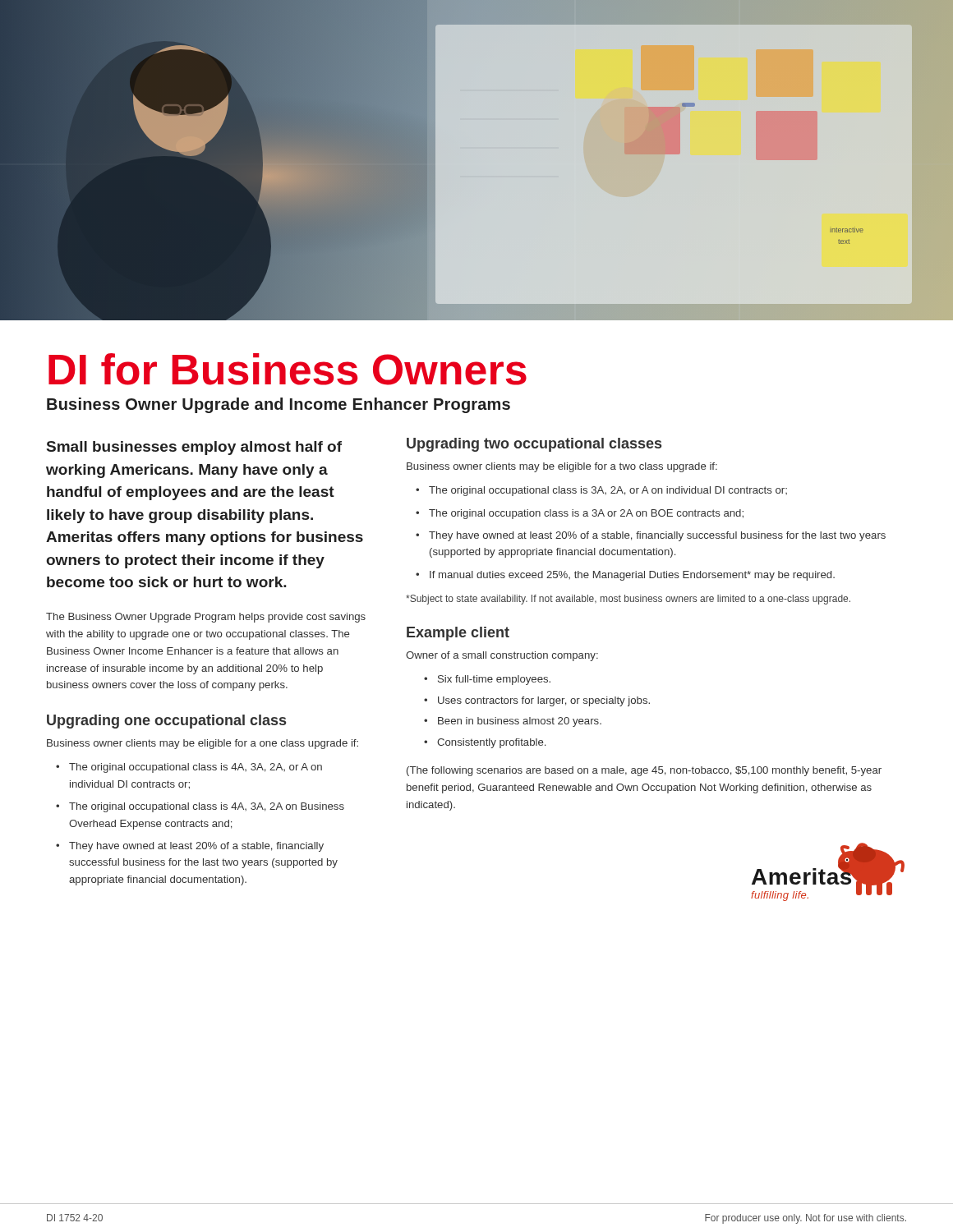Point to the block beginning "Subject to state"

(x=629, y=599)
